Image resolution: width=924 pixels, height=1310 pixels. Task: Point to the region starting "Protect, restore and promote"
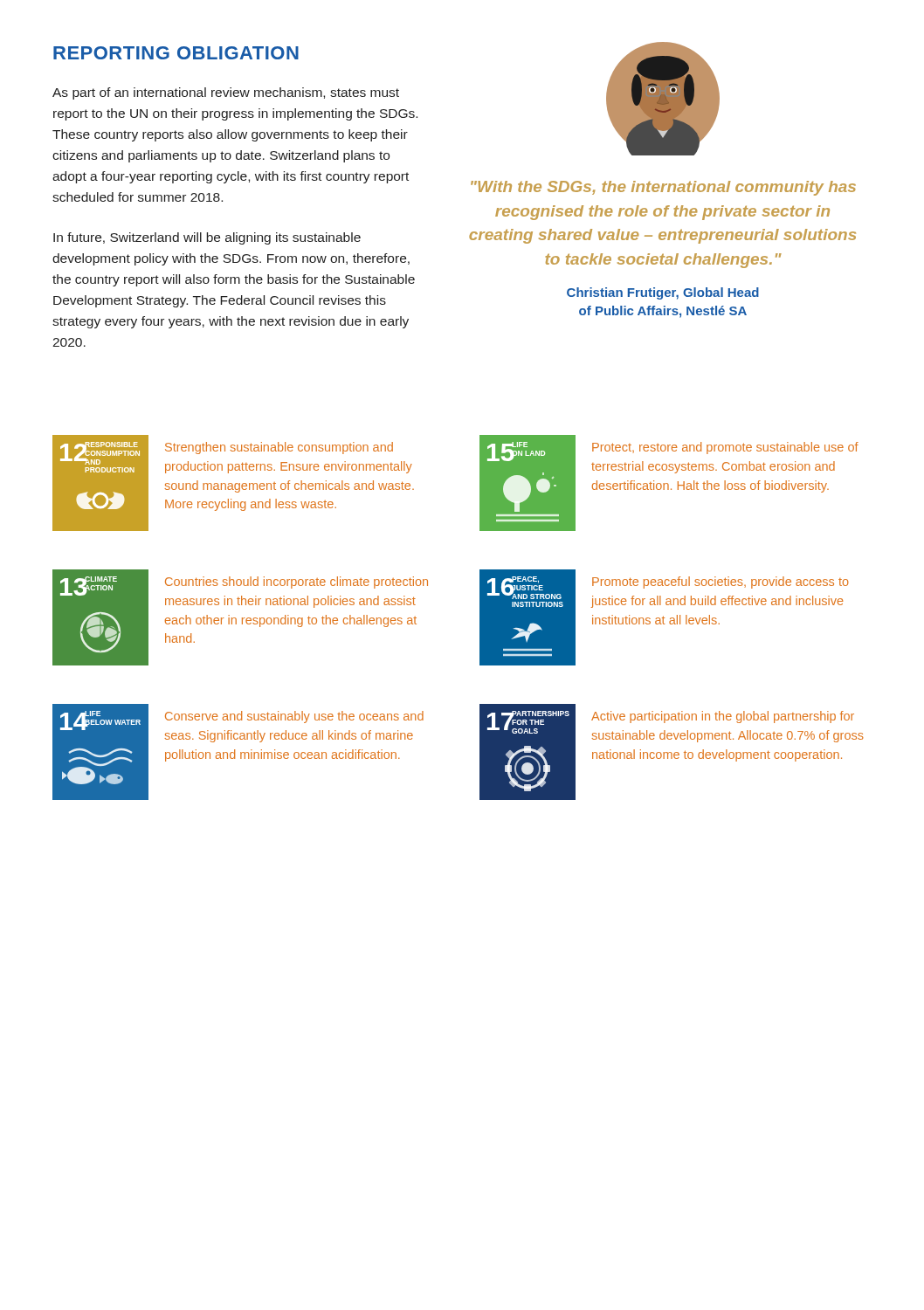coord(725,466)
